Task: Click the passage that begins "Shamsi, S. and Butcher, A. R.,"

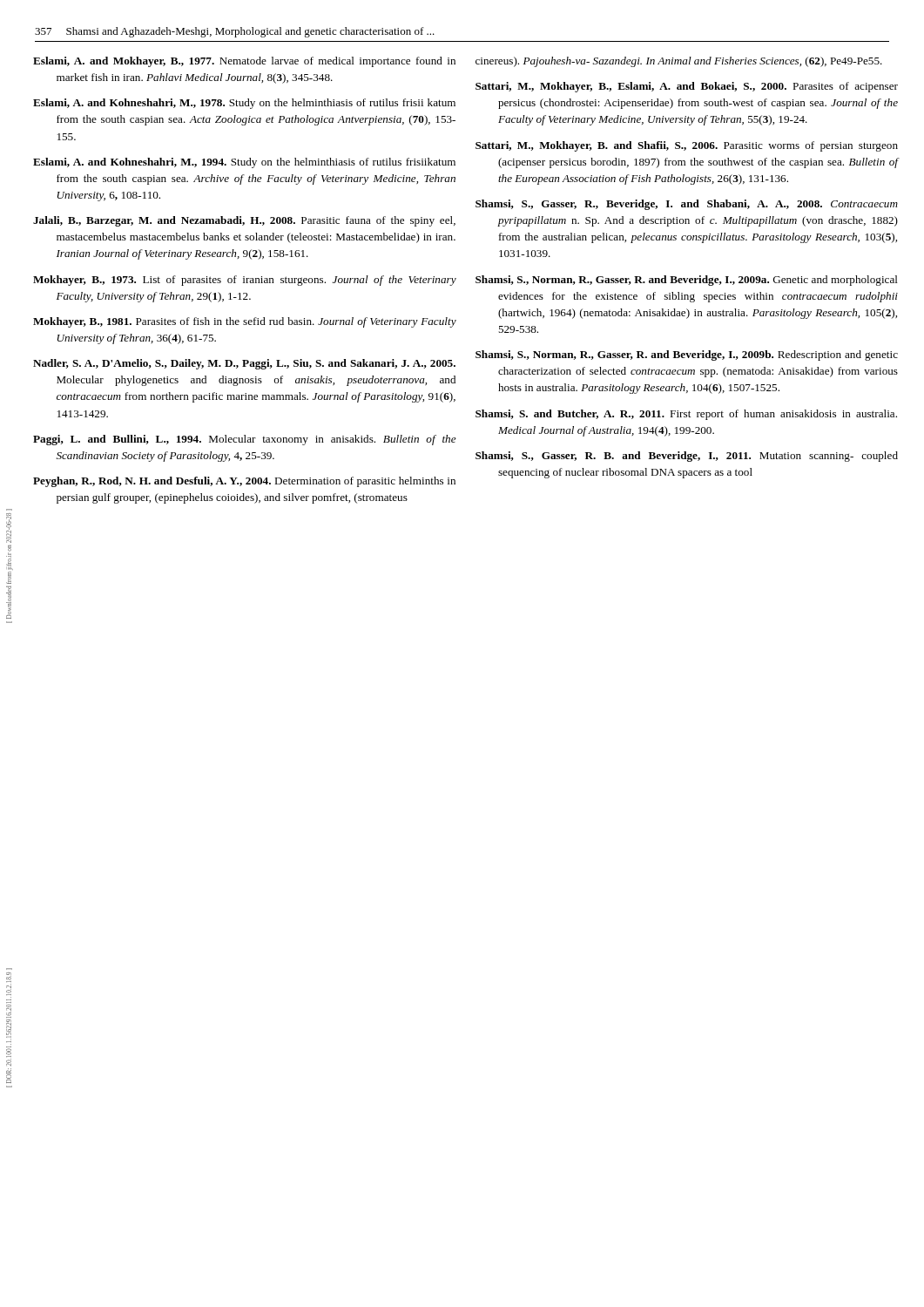Action: click(686, 421)
